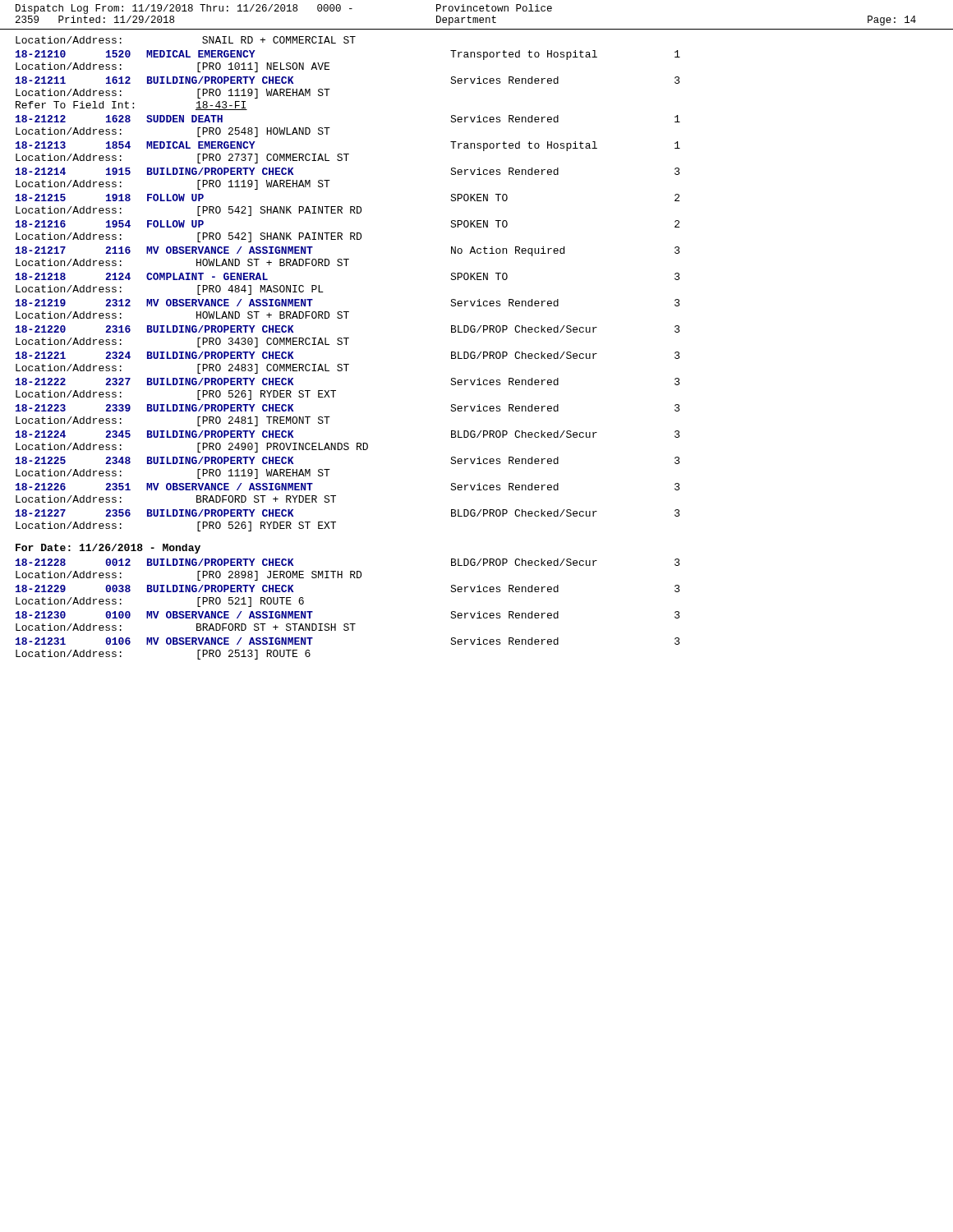
Task: Find the block starting "18-21221 2324 BUILDING/PROPERTY CHECK"
Action: (x=476, y=362)
